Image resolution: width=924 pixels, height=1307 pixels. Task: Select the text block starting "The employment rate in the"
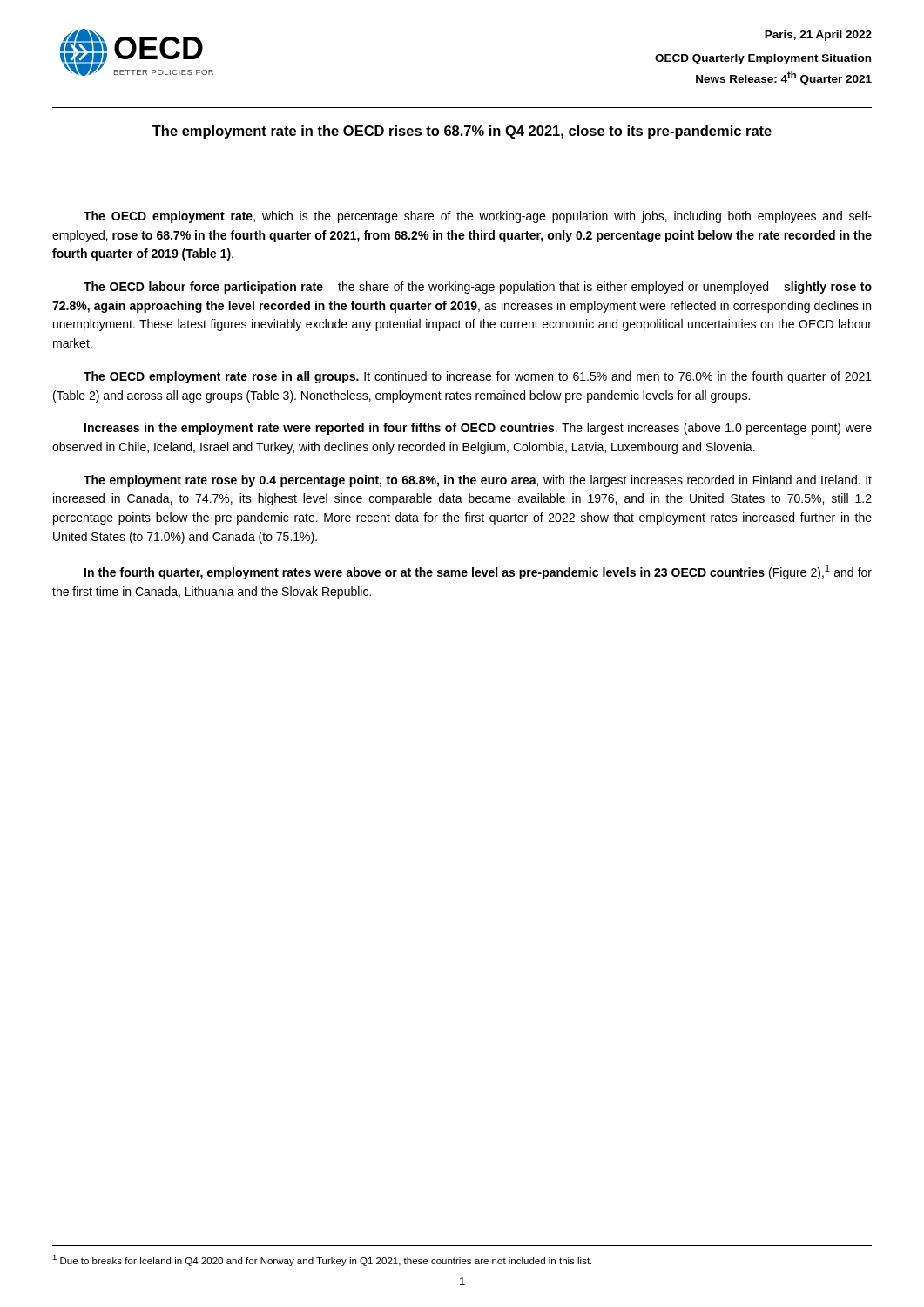click(x=462, y=131)
